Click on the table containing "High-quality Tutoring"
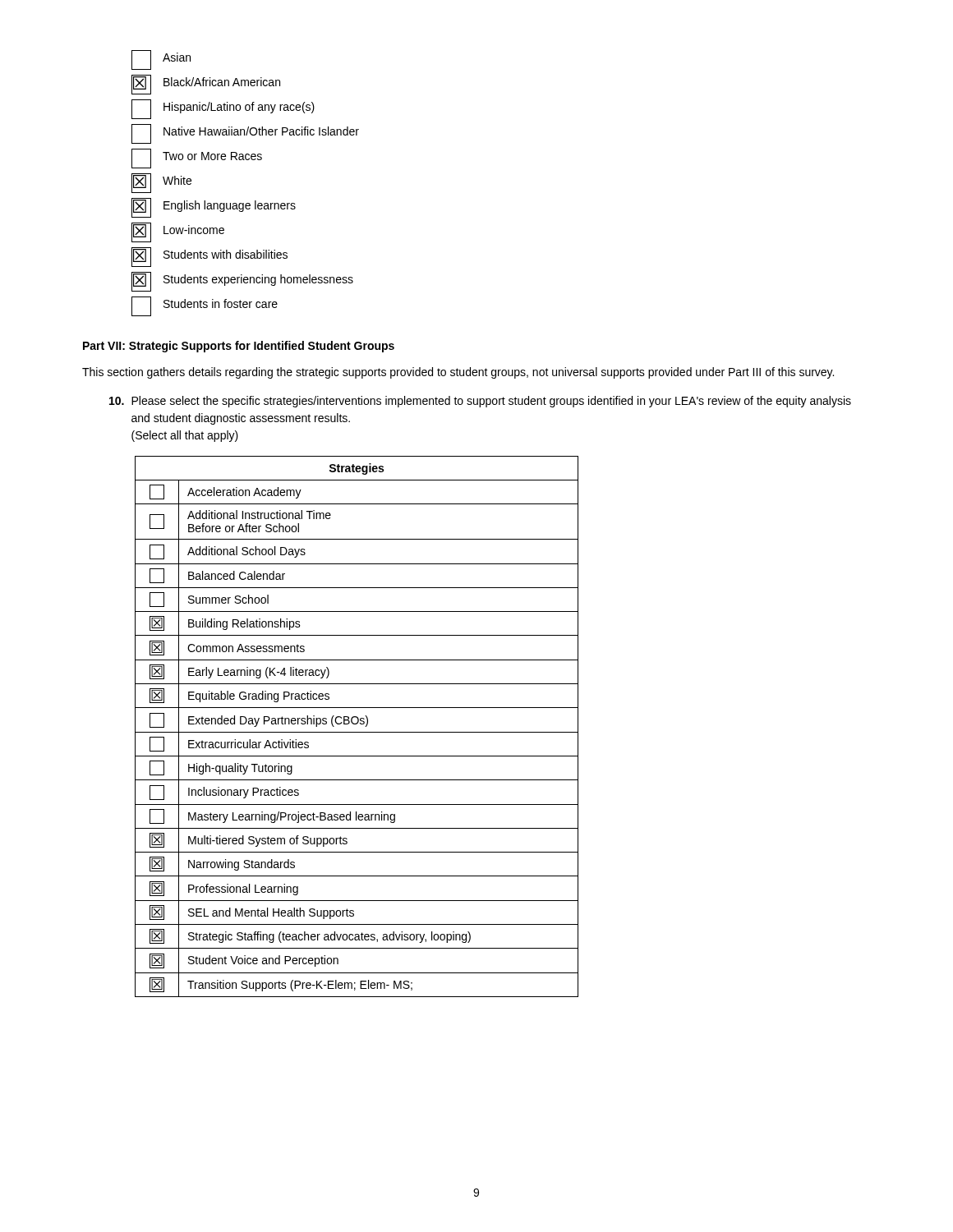This screenshot has width=953, height=1232. tap(490, 726)
